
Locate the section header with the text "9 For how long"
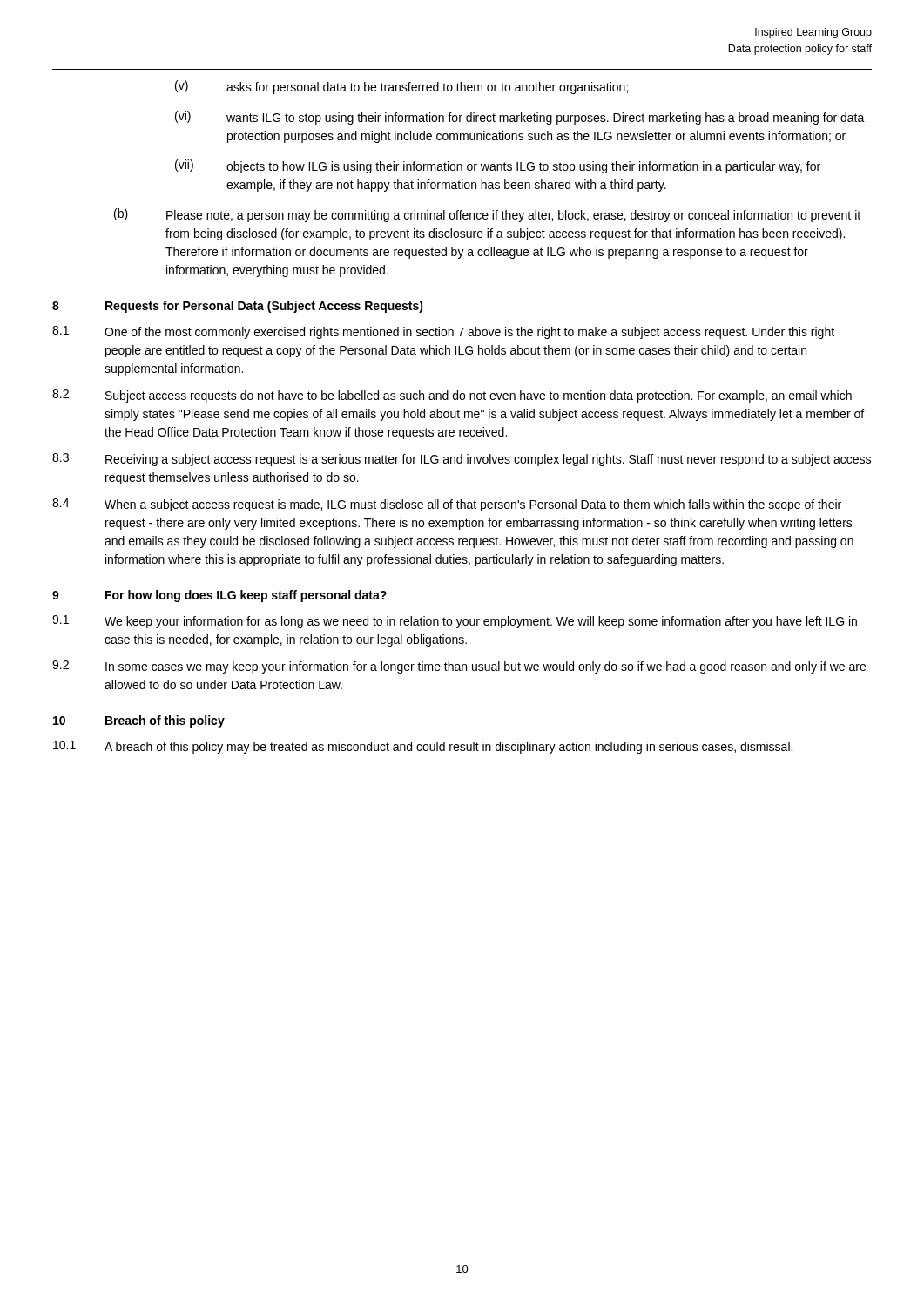point(219,596)
